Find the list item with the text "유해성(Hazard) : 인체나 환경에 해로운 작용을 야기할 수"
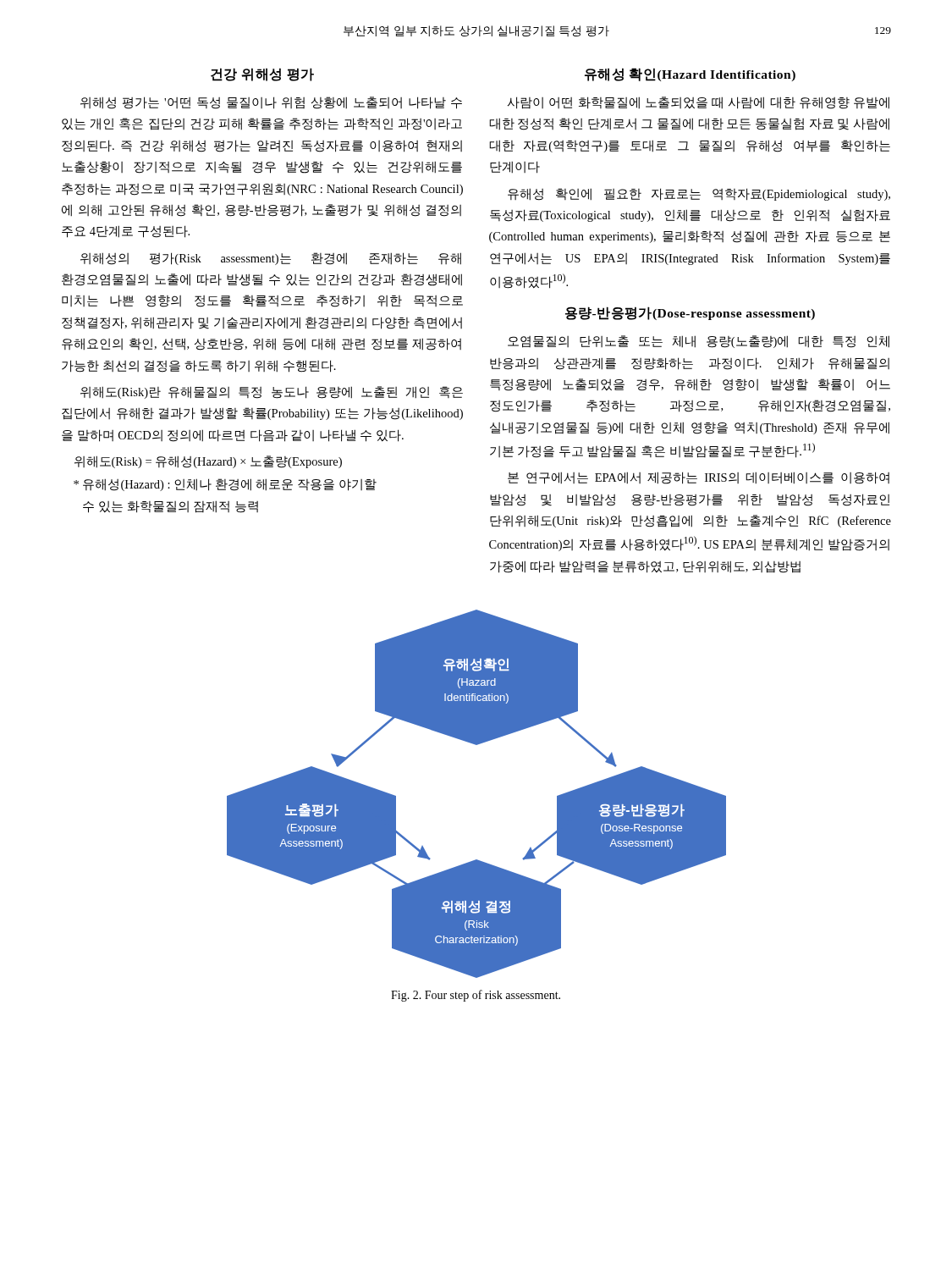Screen dimensions: 1270x952 point(225,495)
